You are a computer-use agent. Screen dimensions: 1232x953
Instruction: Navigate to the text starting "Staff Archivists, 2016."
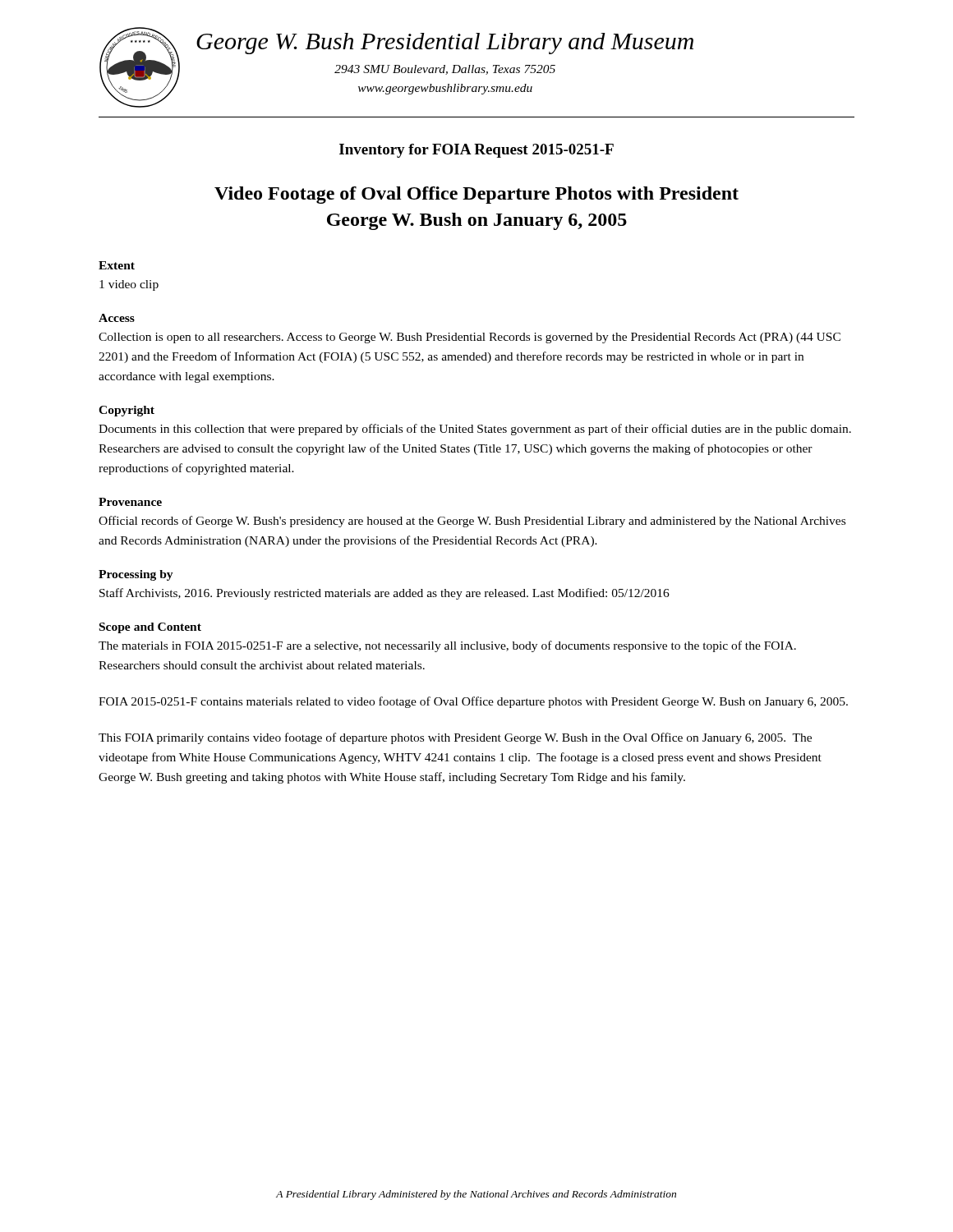384,593
